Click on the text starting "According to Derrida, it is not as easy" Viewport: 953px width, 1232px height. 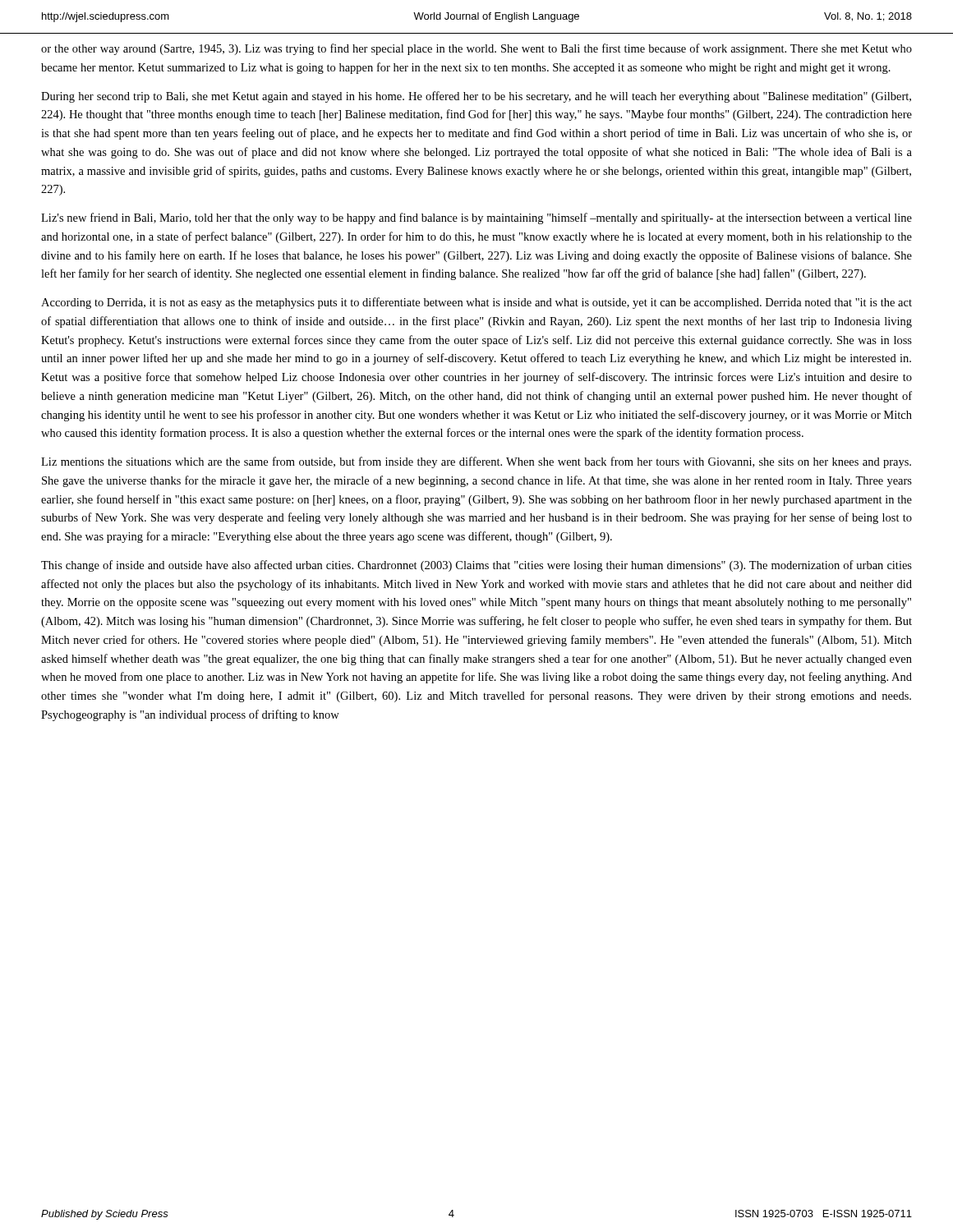pyautogui.click(x=476, y=368)
